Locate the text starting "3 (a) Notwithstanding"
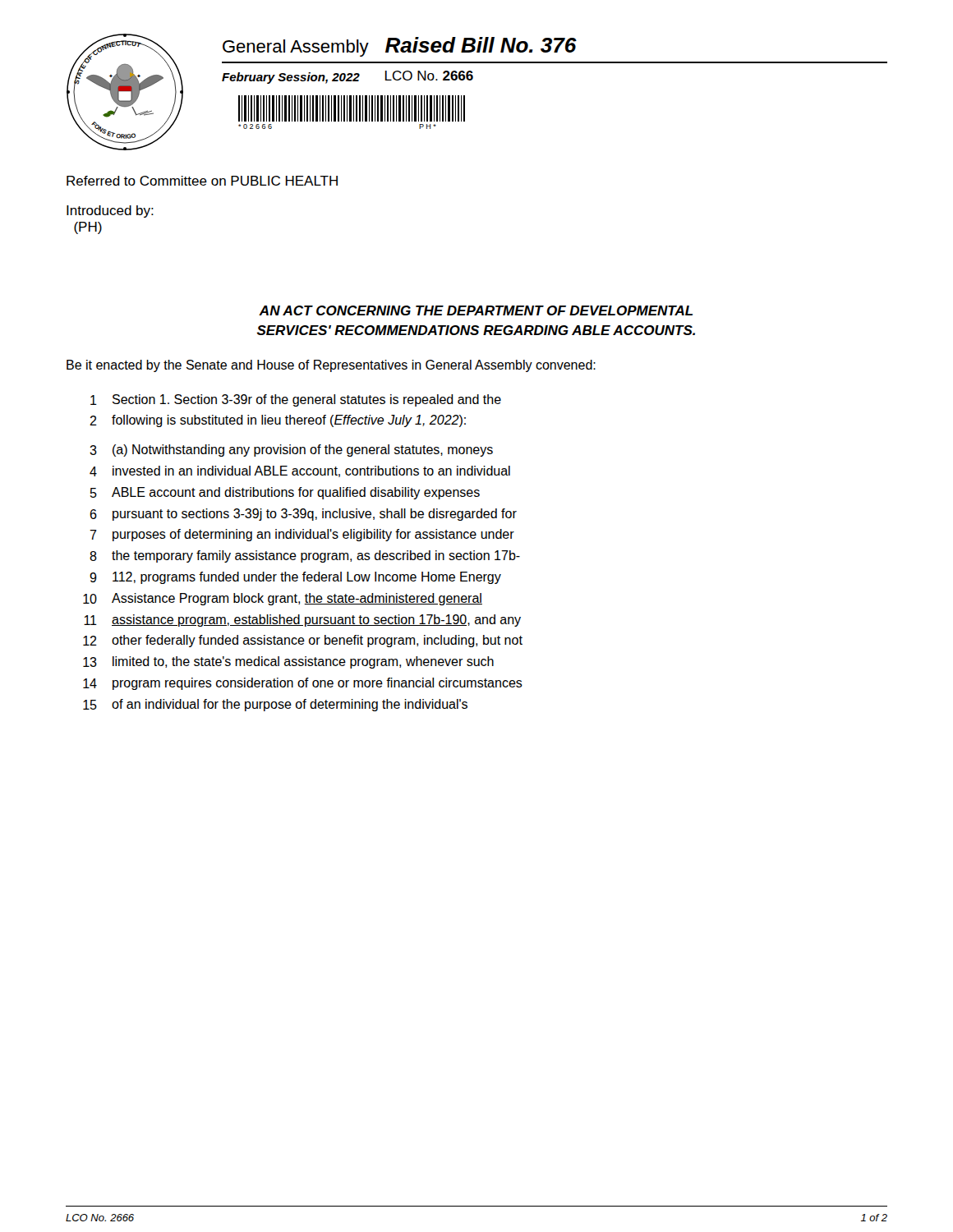Screen dimensions: 1232x953 click(x=476, y=451)
